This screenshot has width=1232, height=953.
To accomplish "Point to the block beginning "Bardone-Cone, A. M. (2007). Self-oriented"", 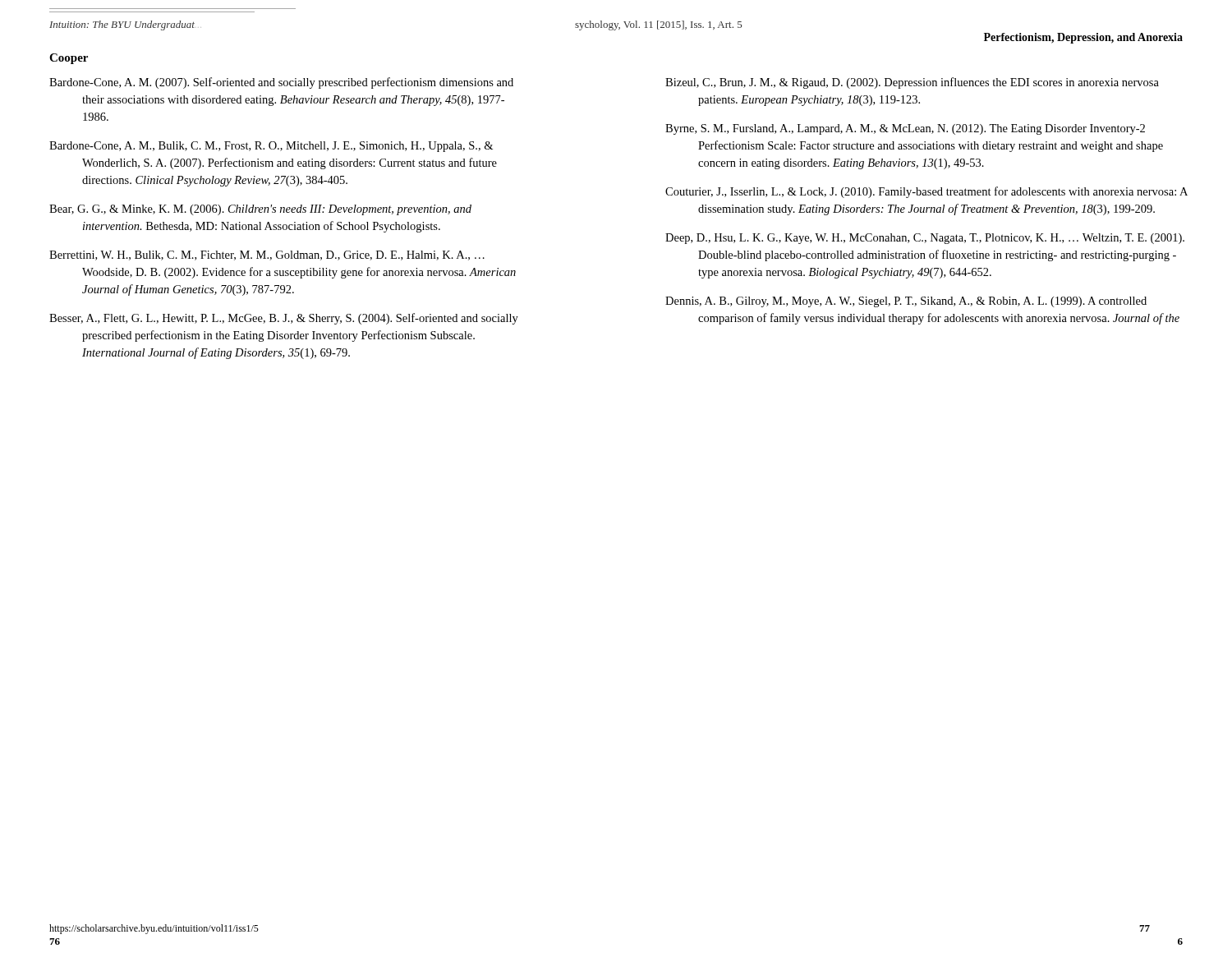I will point(281,99).
